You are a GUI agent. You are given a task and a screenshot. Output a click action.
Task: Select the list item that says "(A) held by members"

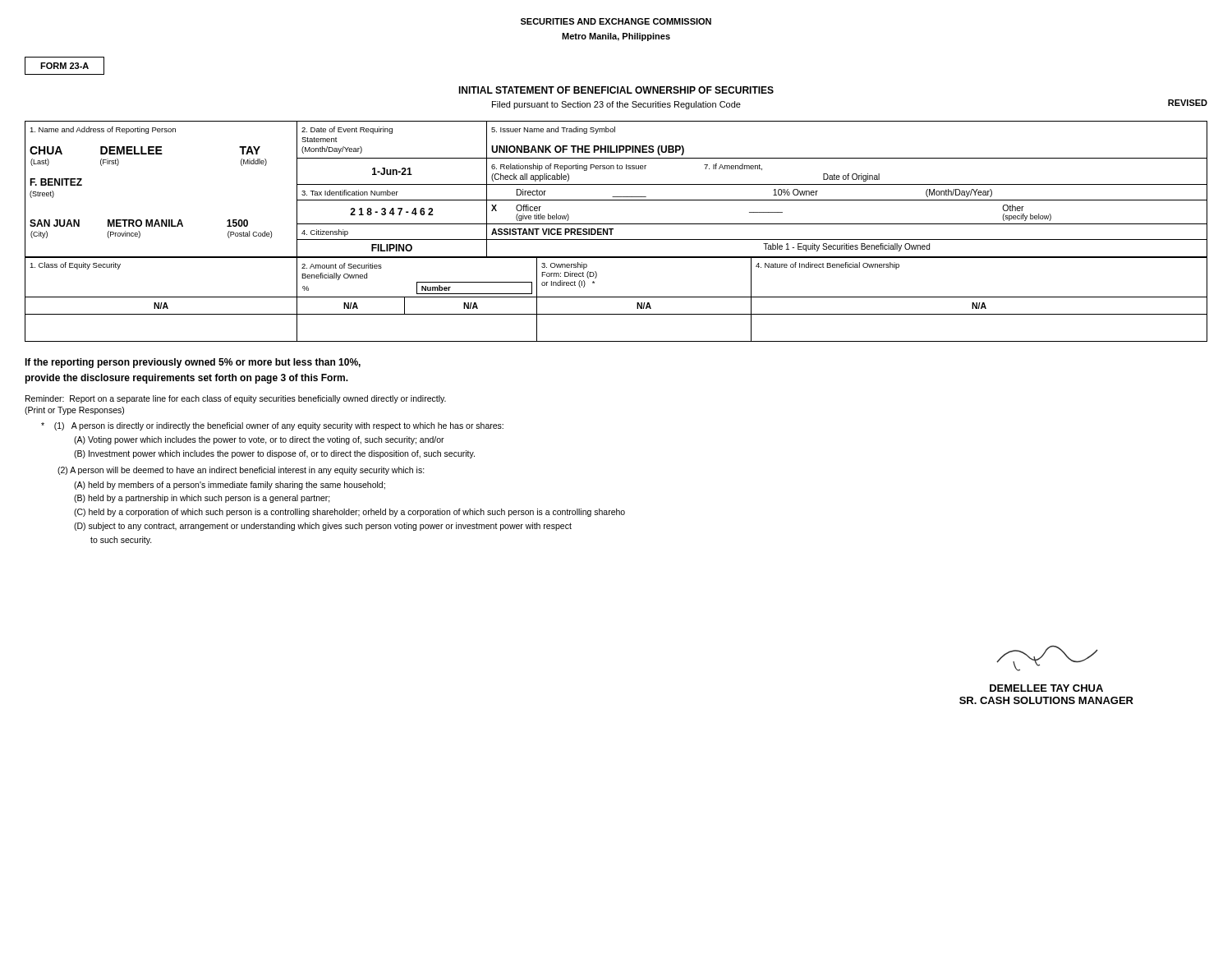230,484
